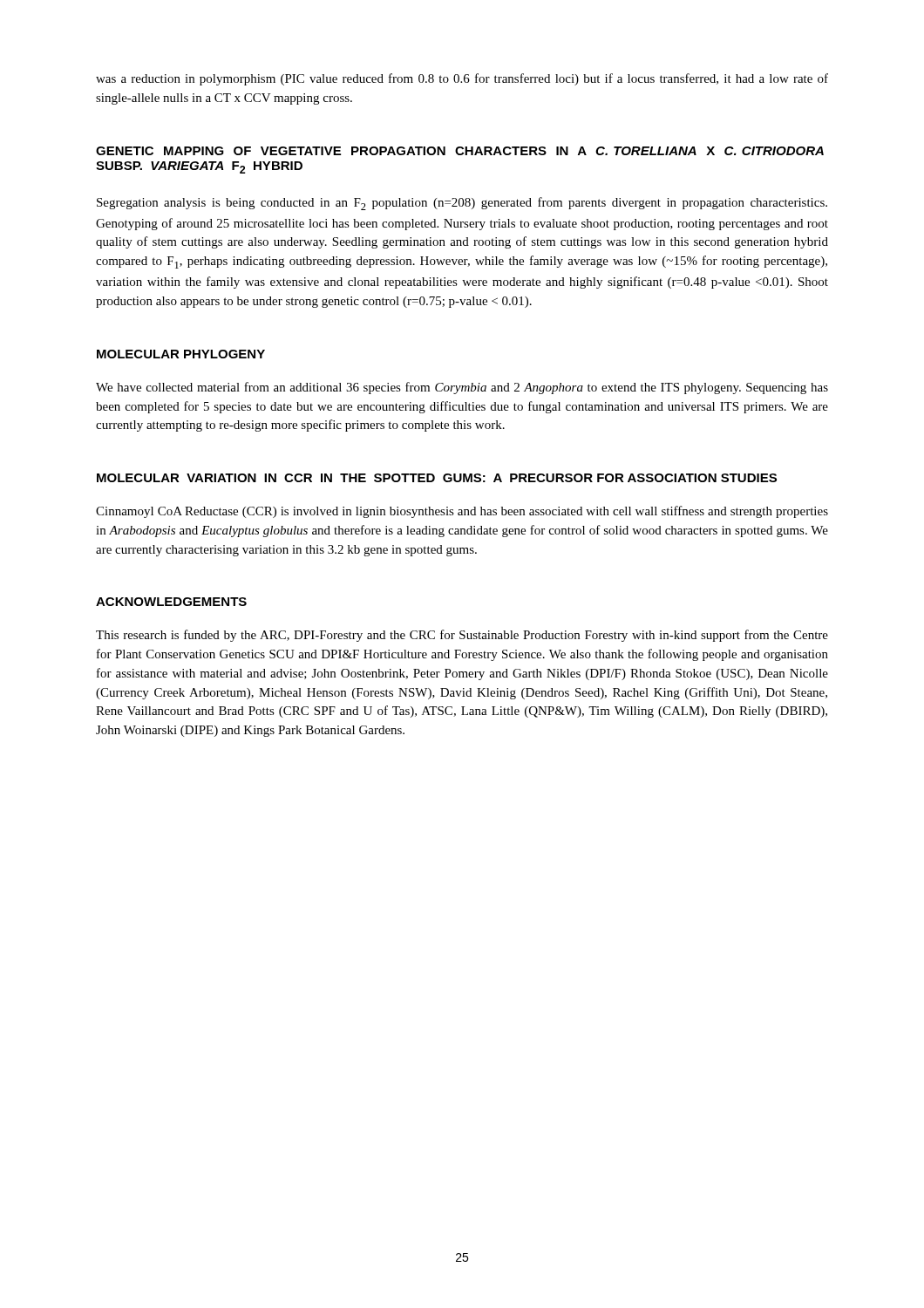
Task: Find the passage starting "MOLECULAR PHYLOGENY"
Action: pos(181,353)
